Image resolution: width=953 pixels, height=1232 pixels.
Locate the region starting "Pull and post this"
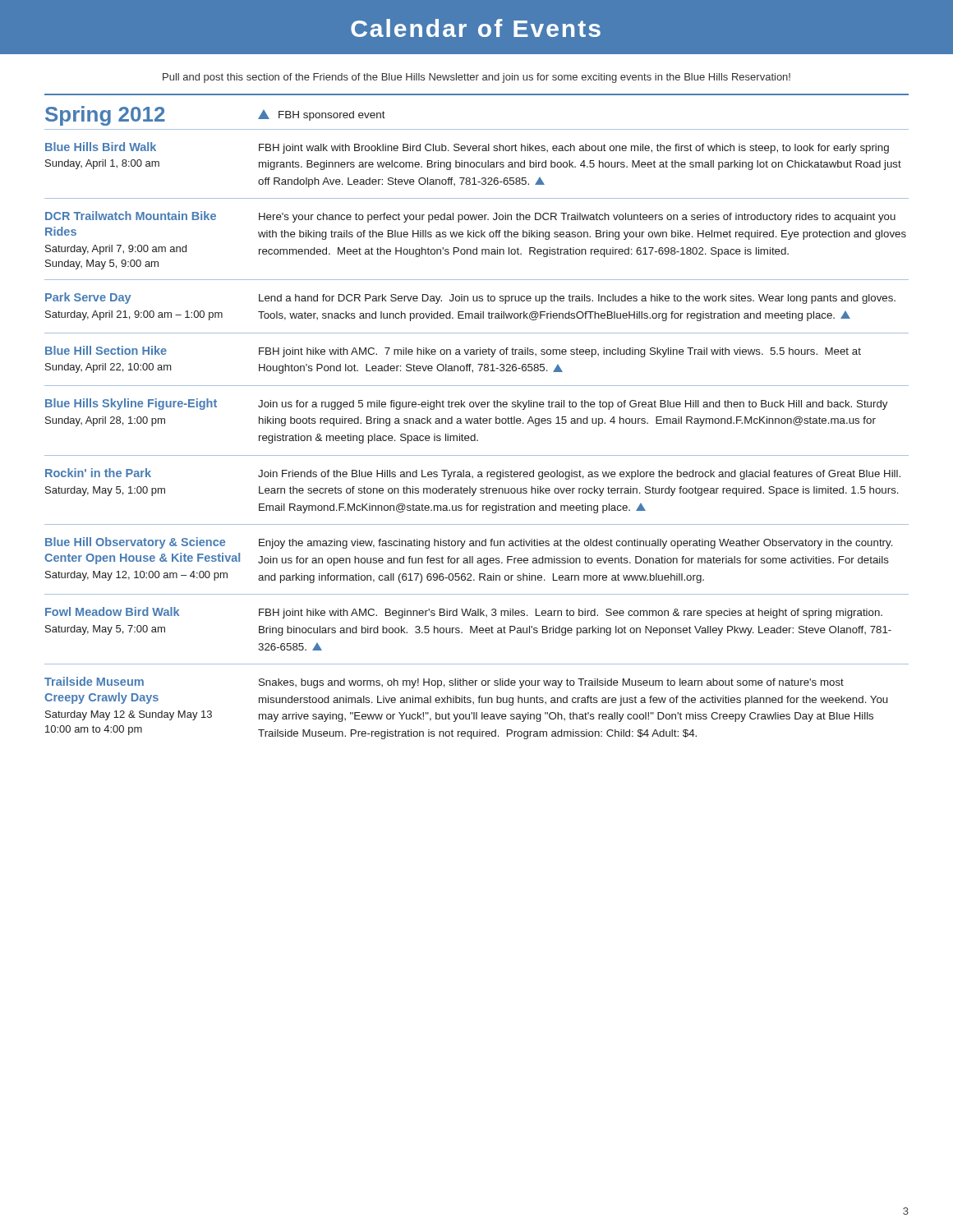point(476,77)
